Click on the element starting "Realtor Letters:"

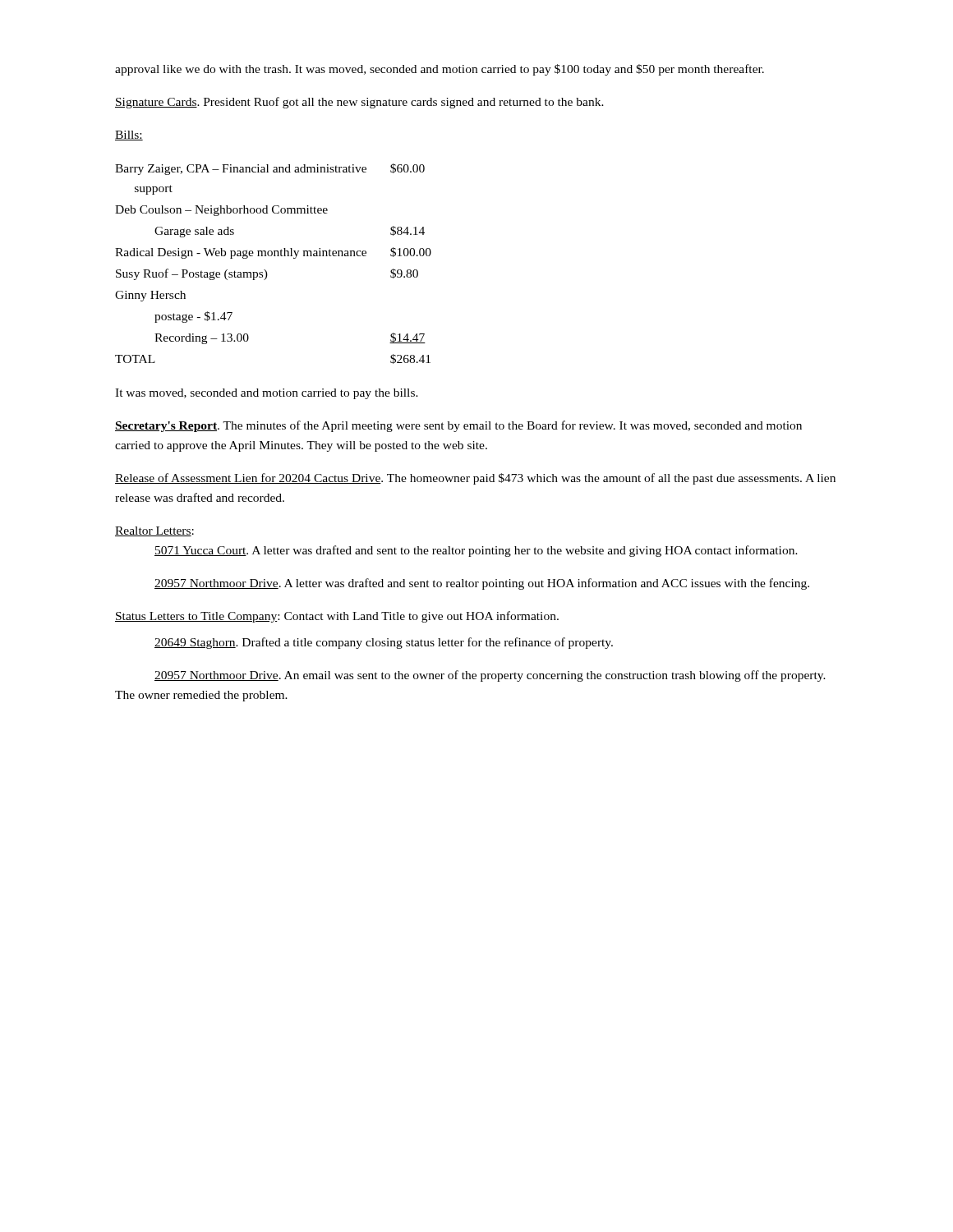pyautogui.click(x=155, y=530)
